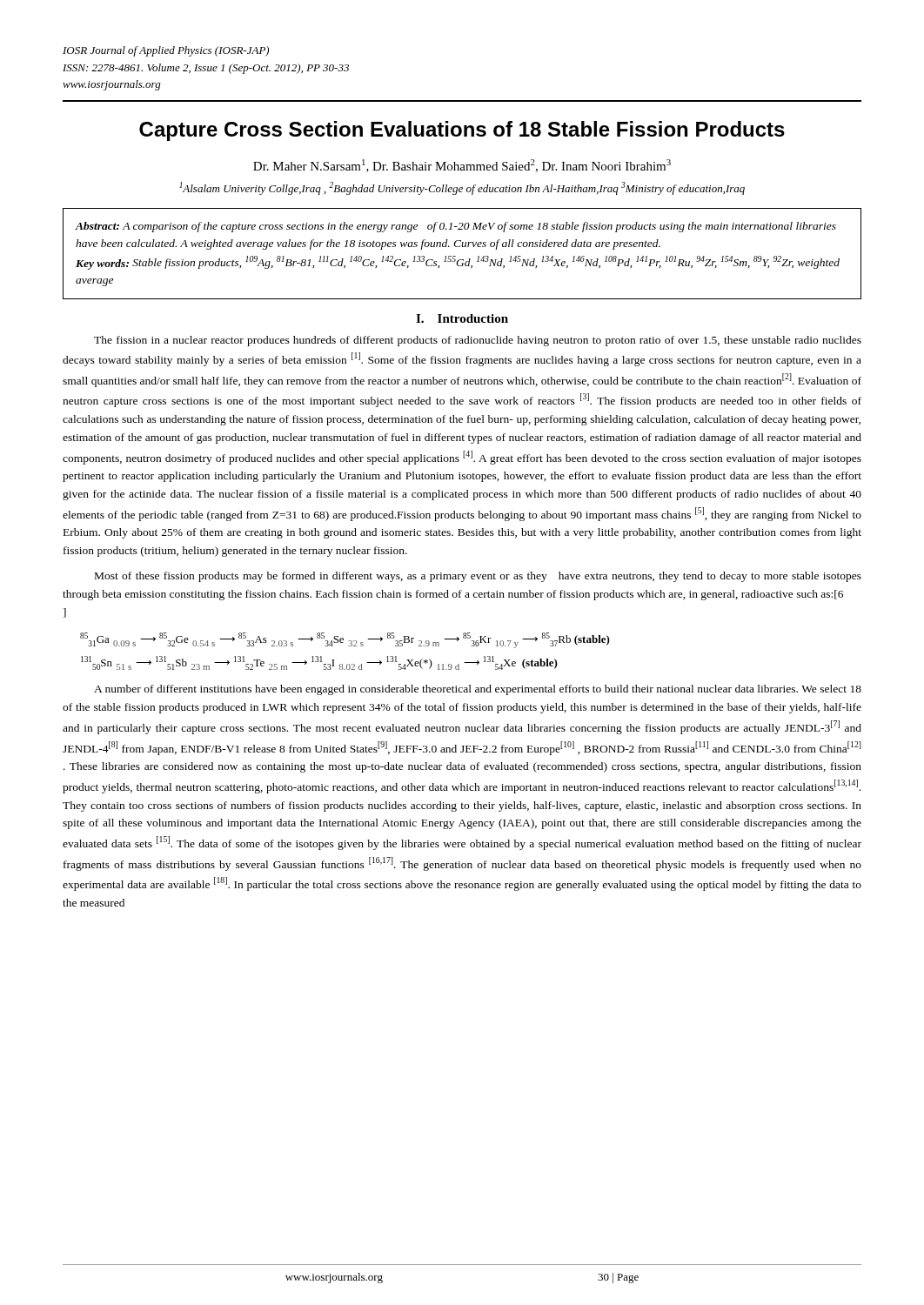Find the block on this page that starts "Dr. Maher N.Sarsam1, Dr. Bashair"
The height and width of the screenshot is (1305, 924).
pos(462,165)
